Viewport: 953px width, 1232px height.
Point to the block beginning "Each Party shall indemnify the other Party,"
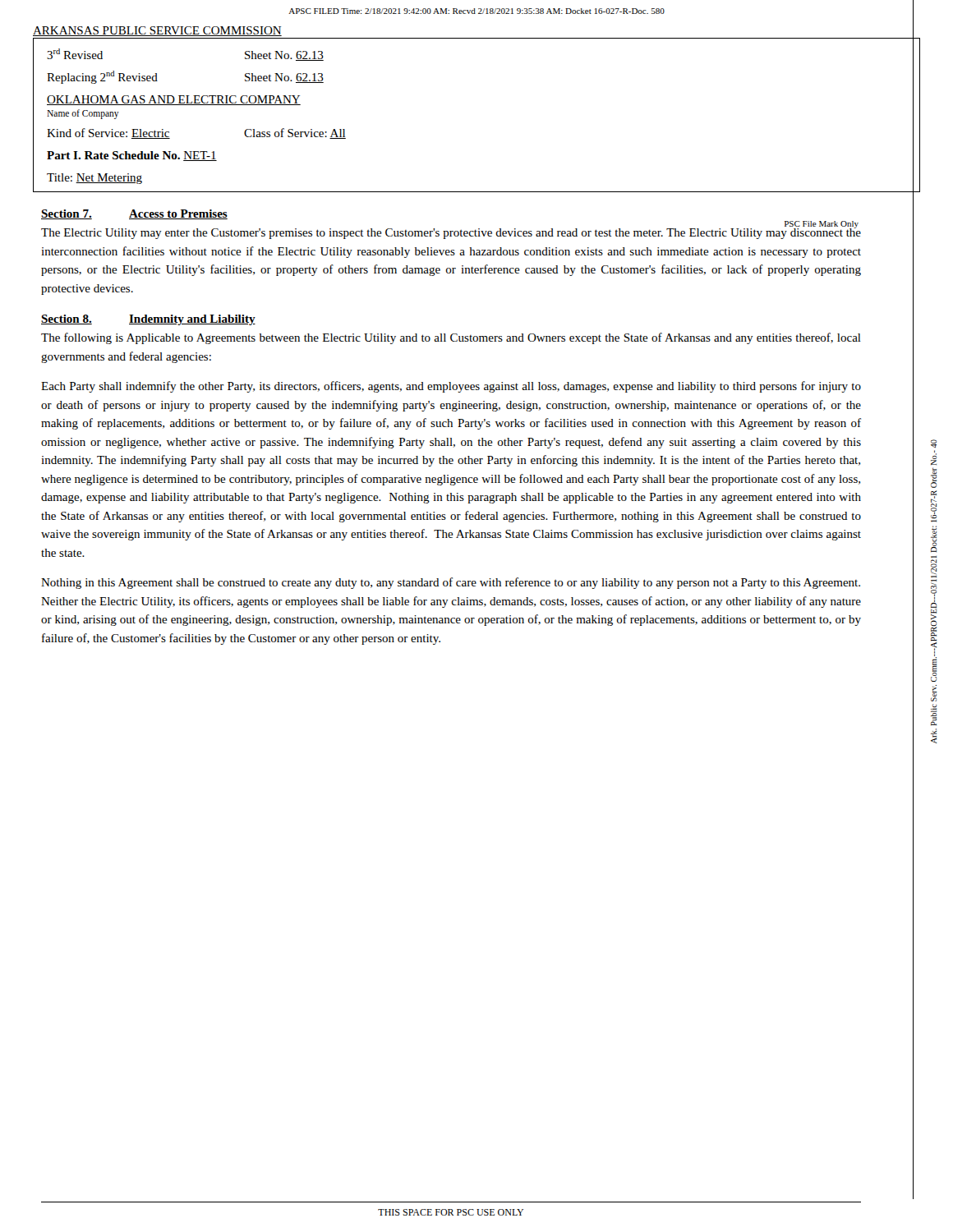tap(451, 469)
